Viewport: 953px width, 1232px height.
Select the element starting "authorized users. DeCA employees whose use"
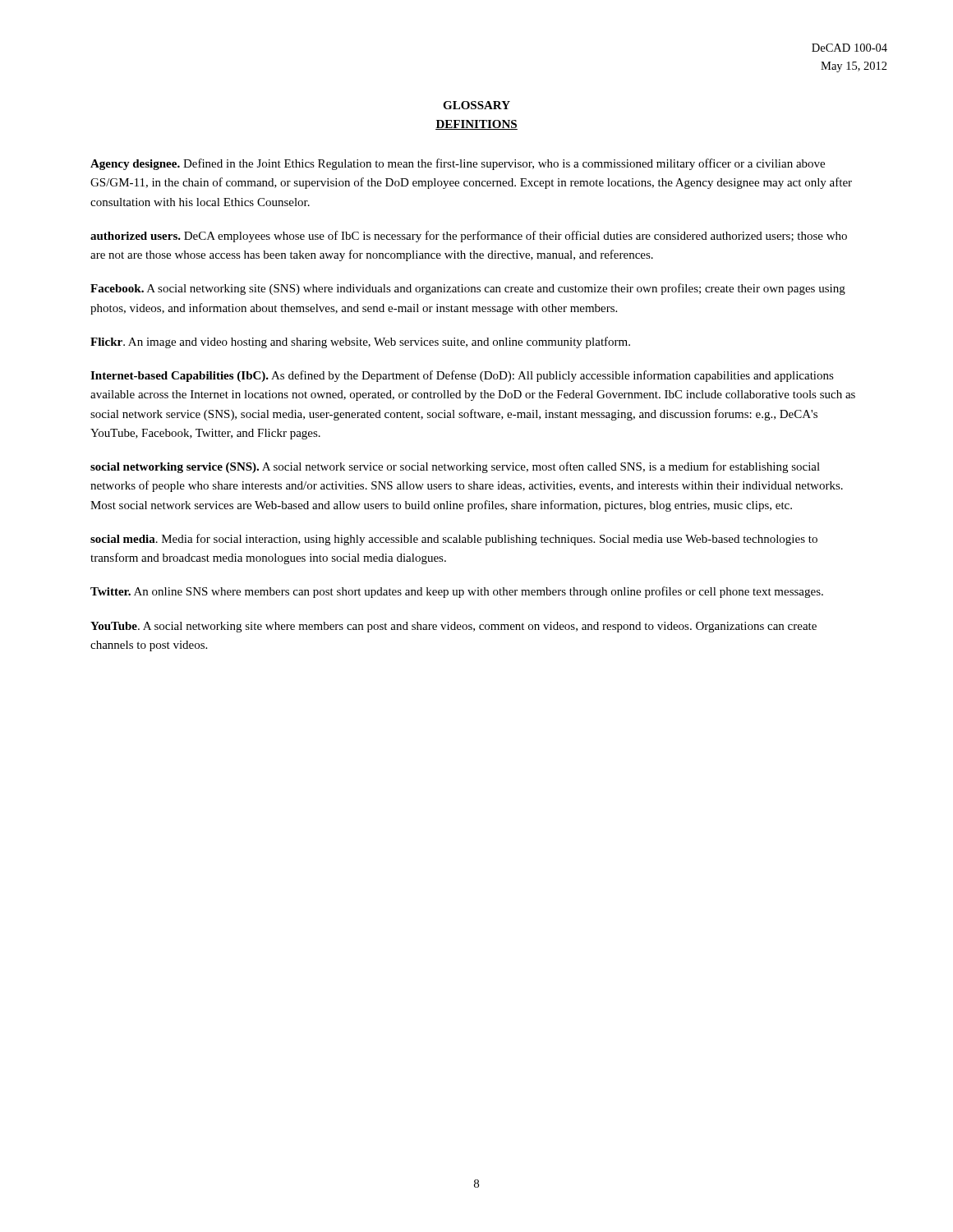tap(476, 246)
